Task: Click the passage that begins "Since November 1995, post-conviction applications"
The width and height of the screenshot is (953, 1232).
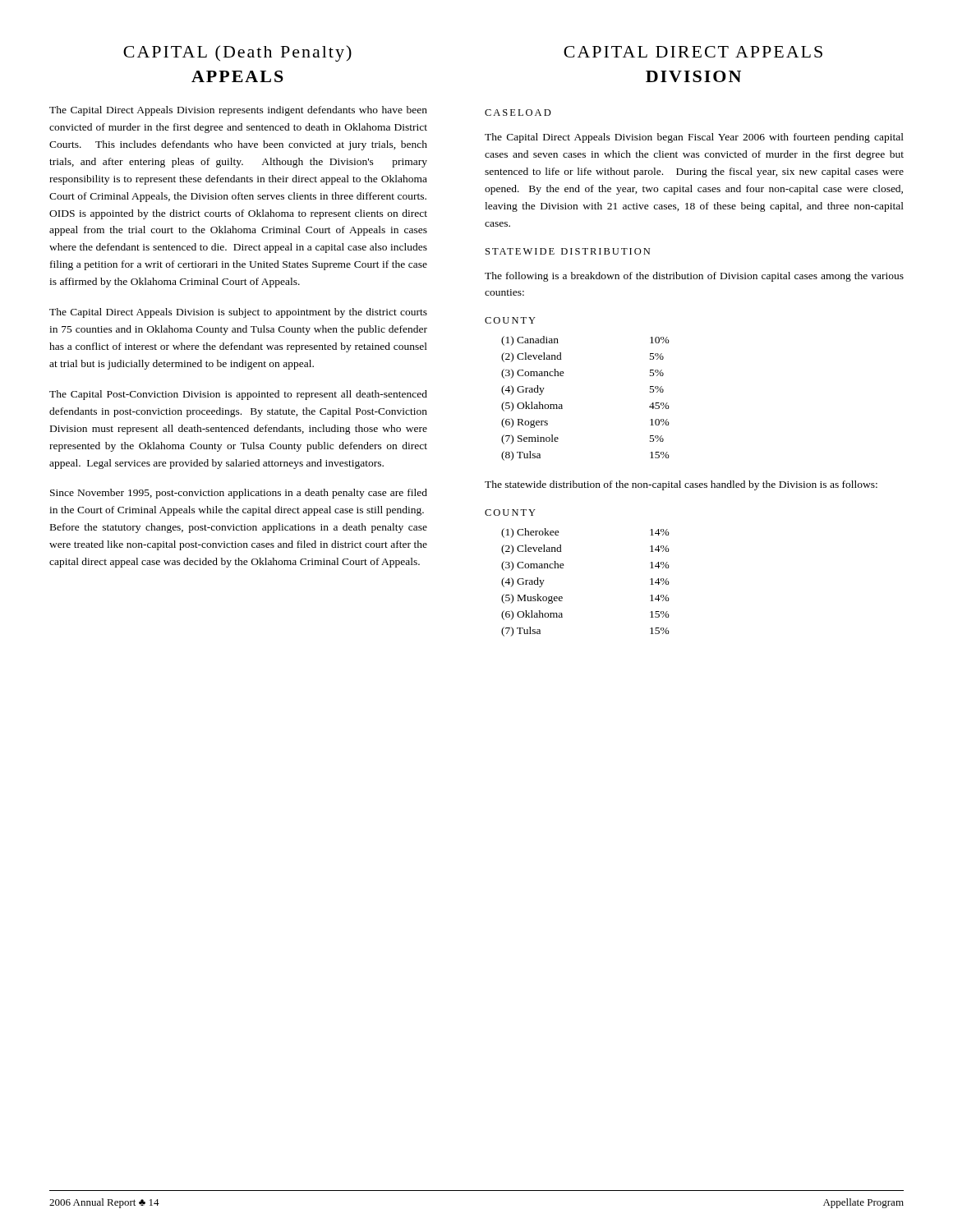Action: pos(238,527)
